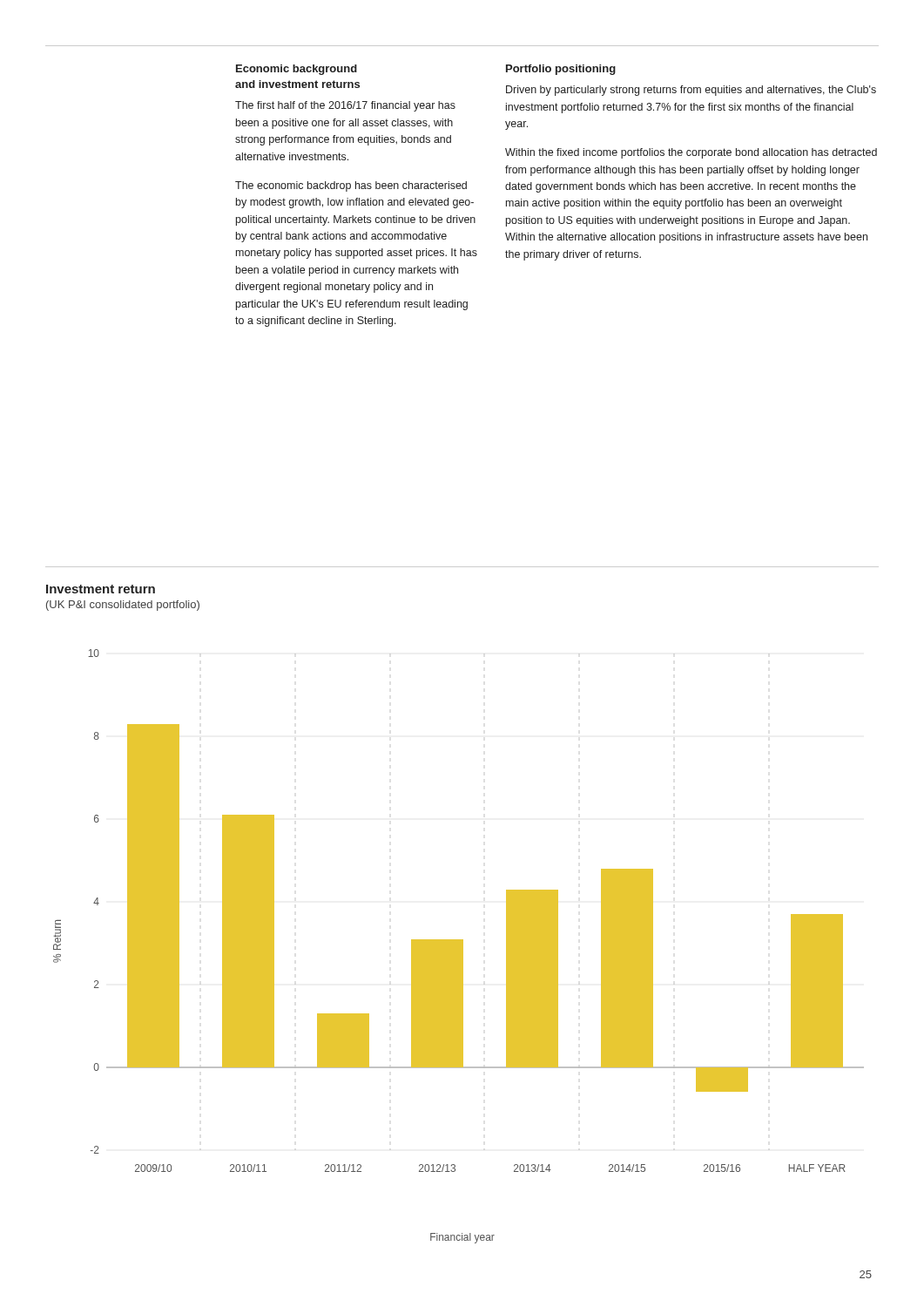Find the block starting "The first half of the 2016/17"
This screenshot has width=924, height=1307.
345,131
